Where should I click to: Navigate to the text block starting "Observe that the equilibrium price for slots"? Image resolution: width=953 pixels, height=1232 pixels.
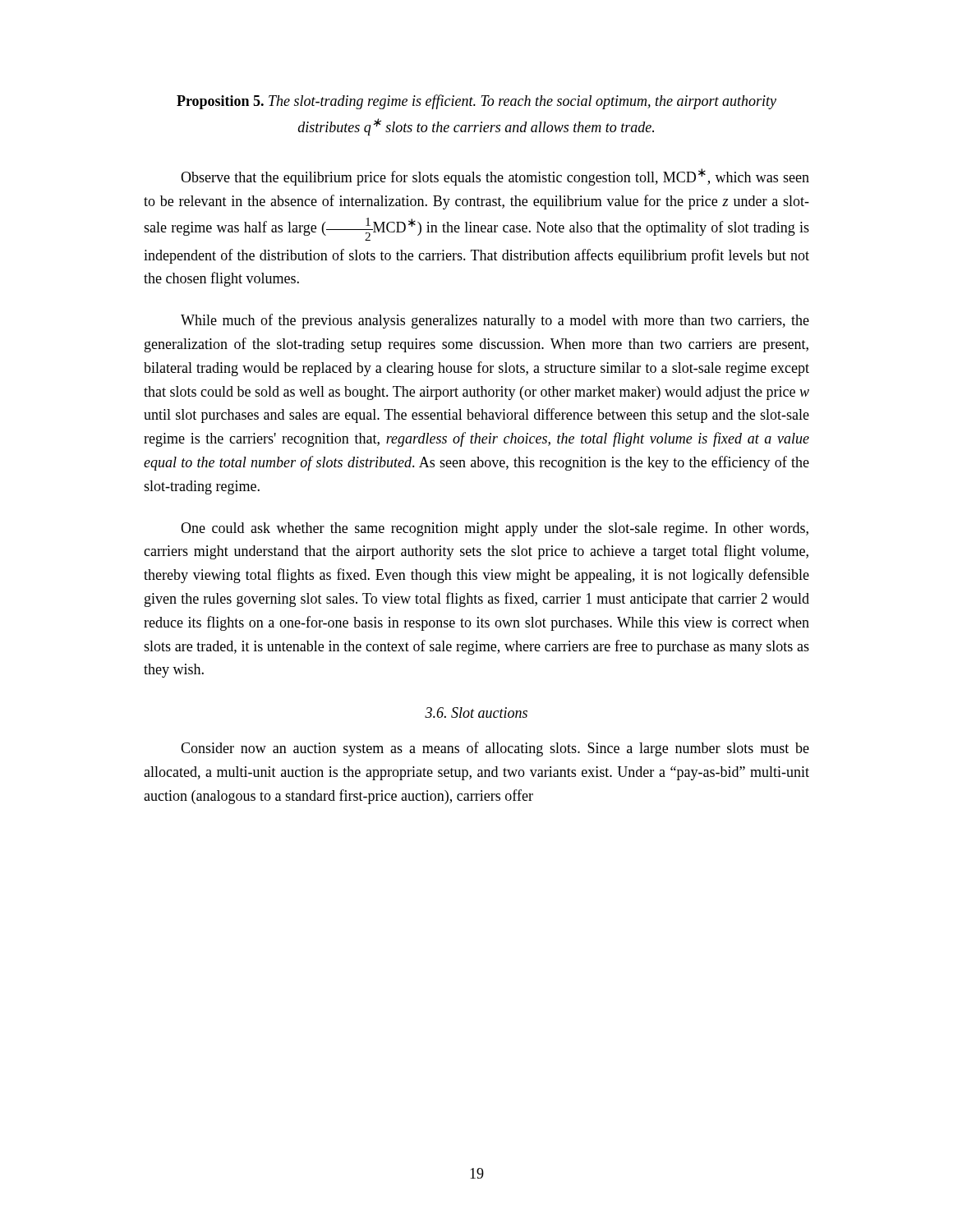click(476, 226)
